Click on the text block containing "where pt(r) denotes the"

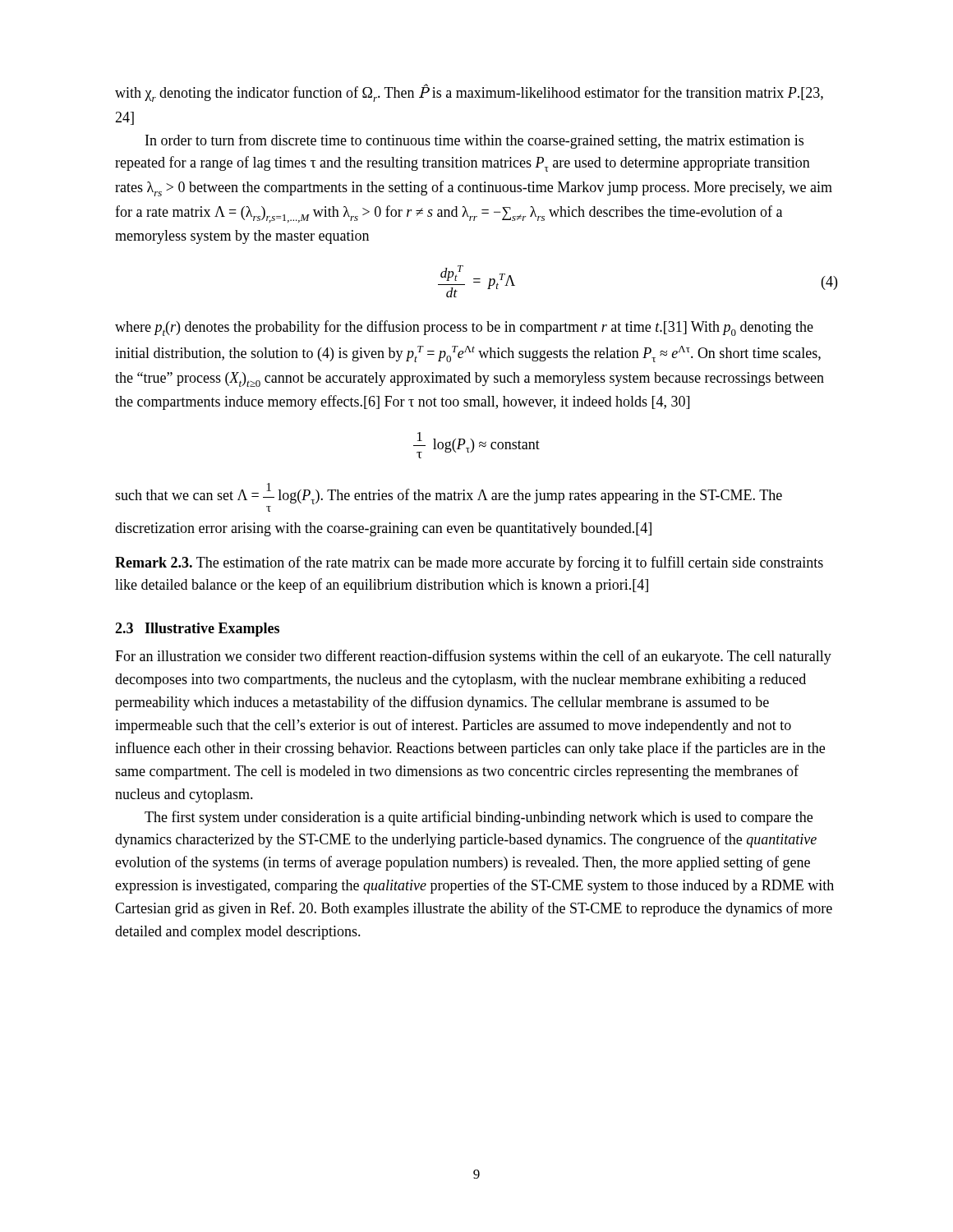(476, 365)
